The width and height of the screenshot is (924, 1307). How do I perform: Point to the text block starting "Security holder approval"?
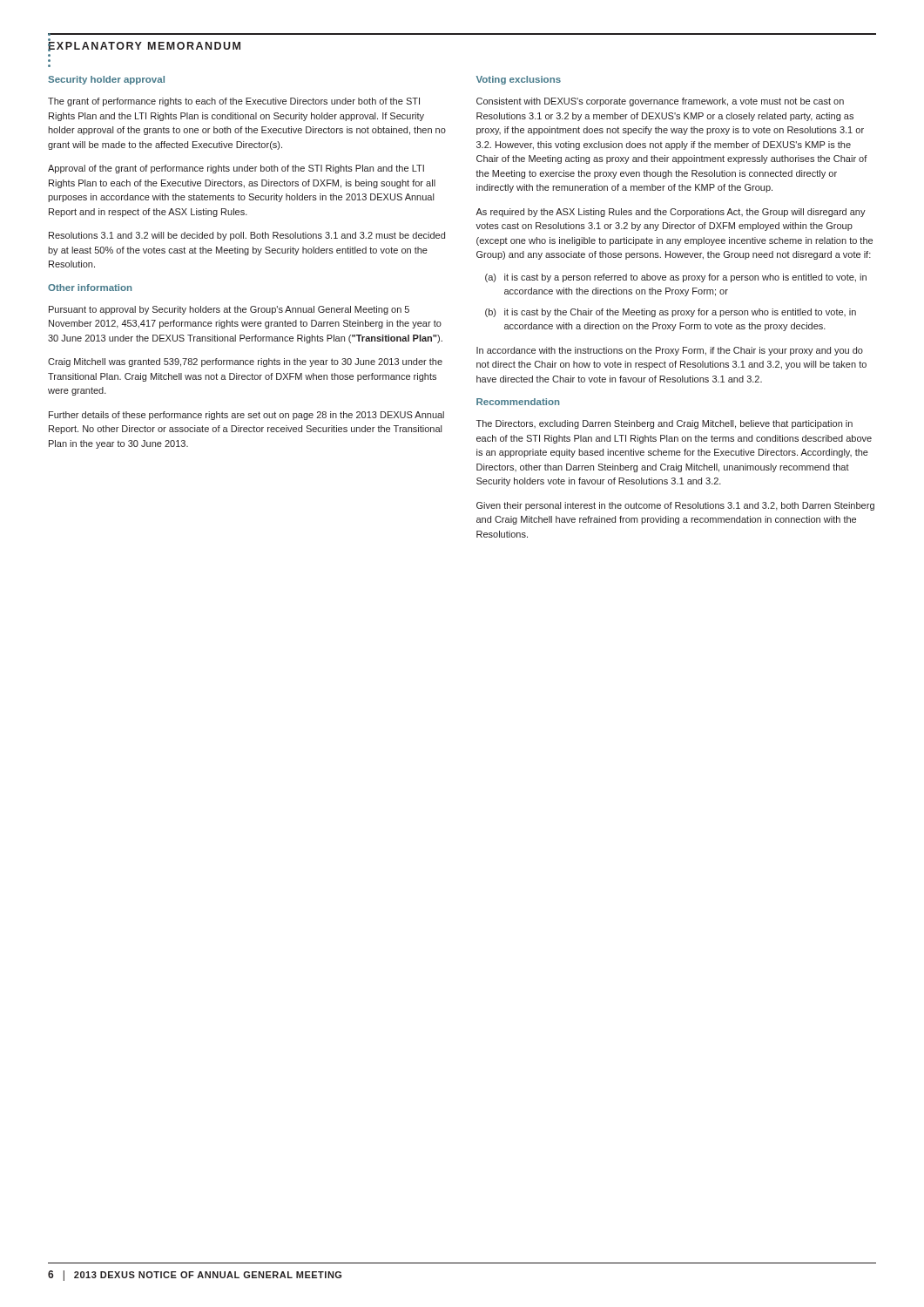click(106, 80)
